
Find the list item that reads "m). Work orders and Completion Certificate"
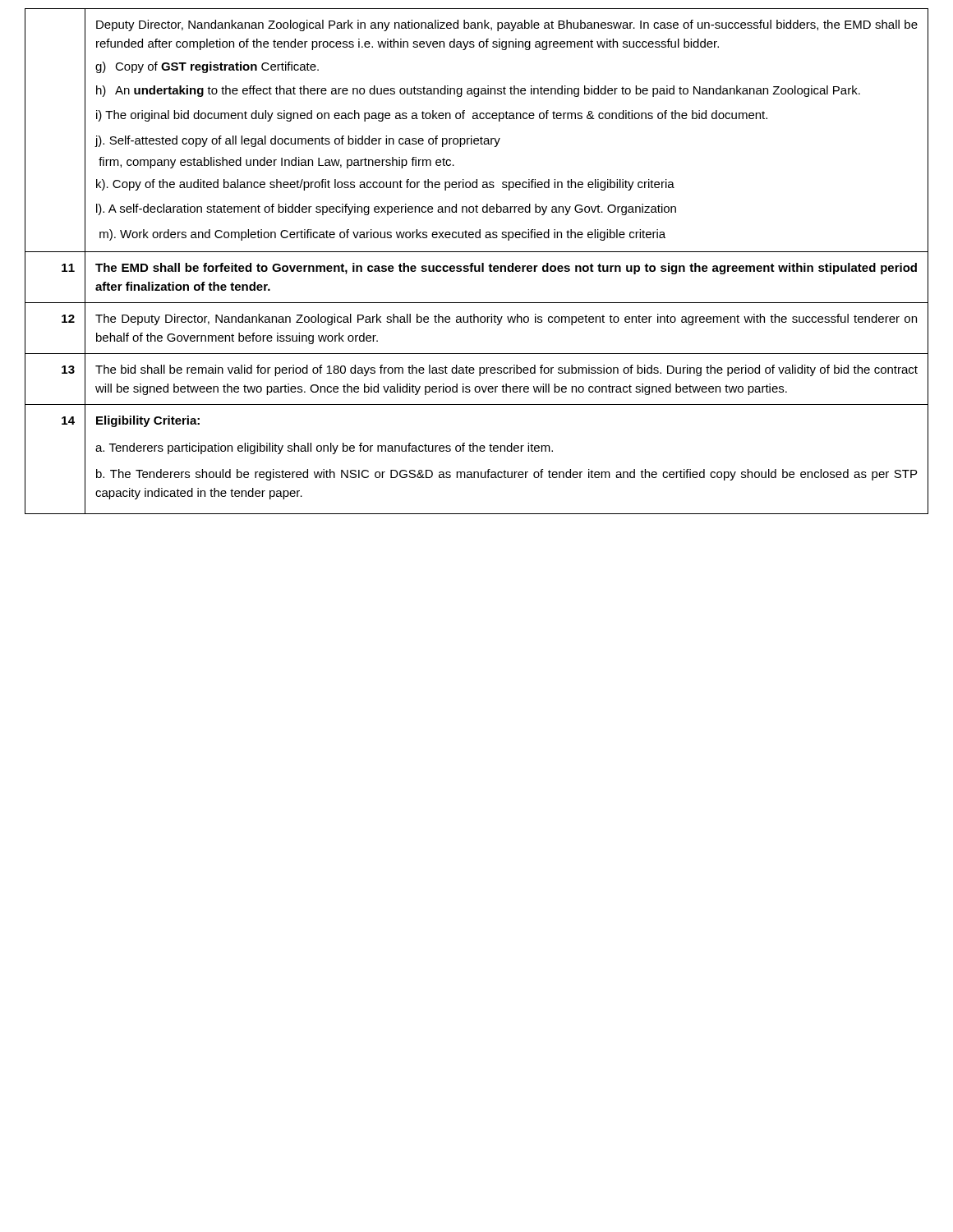[x=380, y=233]
